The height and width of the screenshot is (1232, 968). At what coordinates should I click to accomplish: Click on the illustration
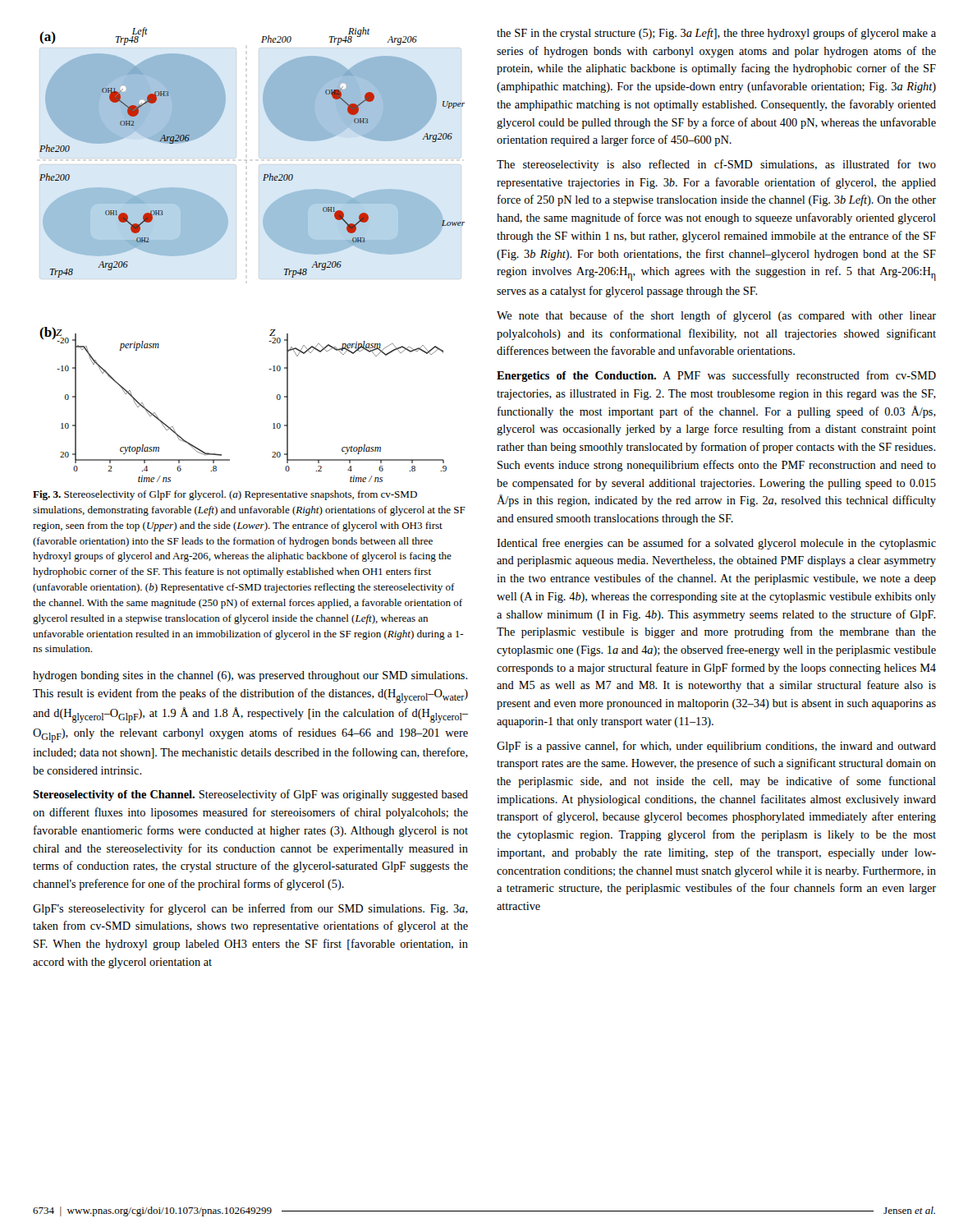[x=250, y=172]
